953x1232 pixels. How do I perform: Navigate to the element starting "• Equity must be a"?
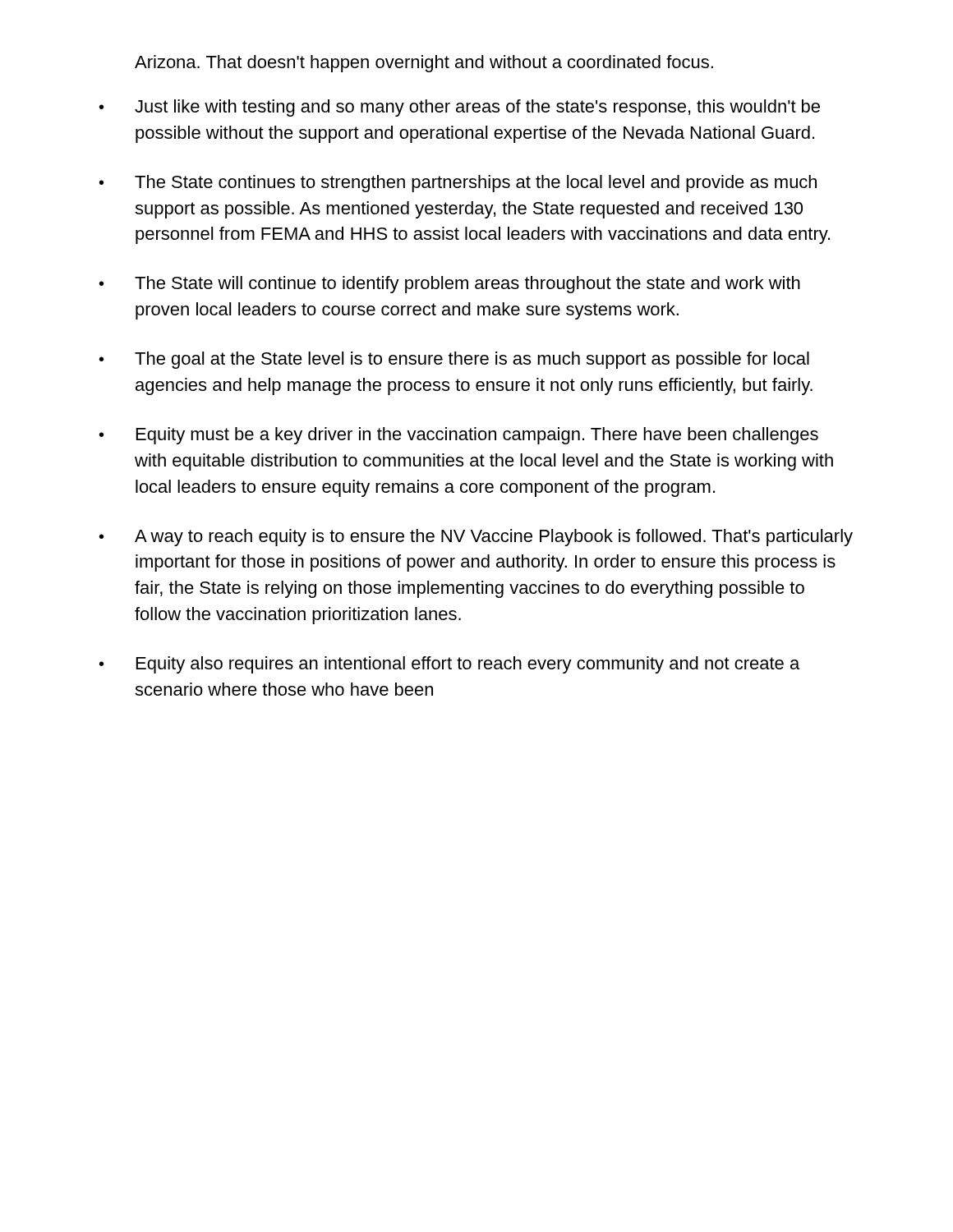[x=476, y=461]
